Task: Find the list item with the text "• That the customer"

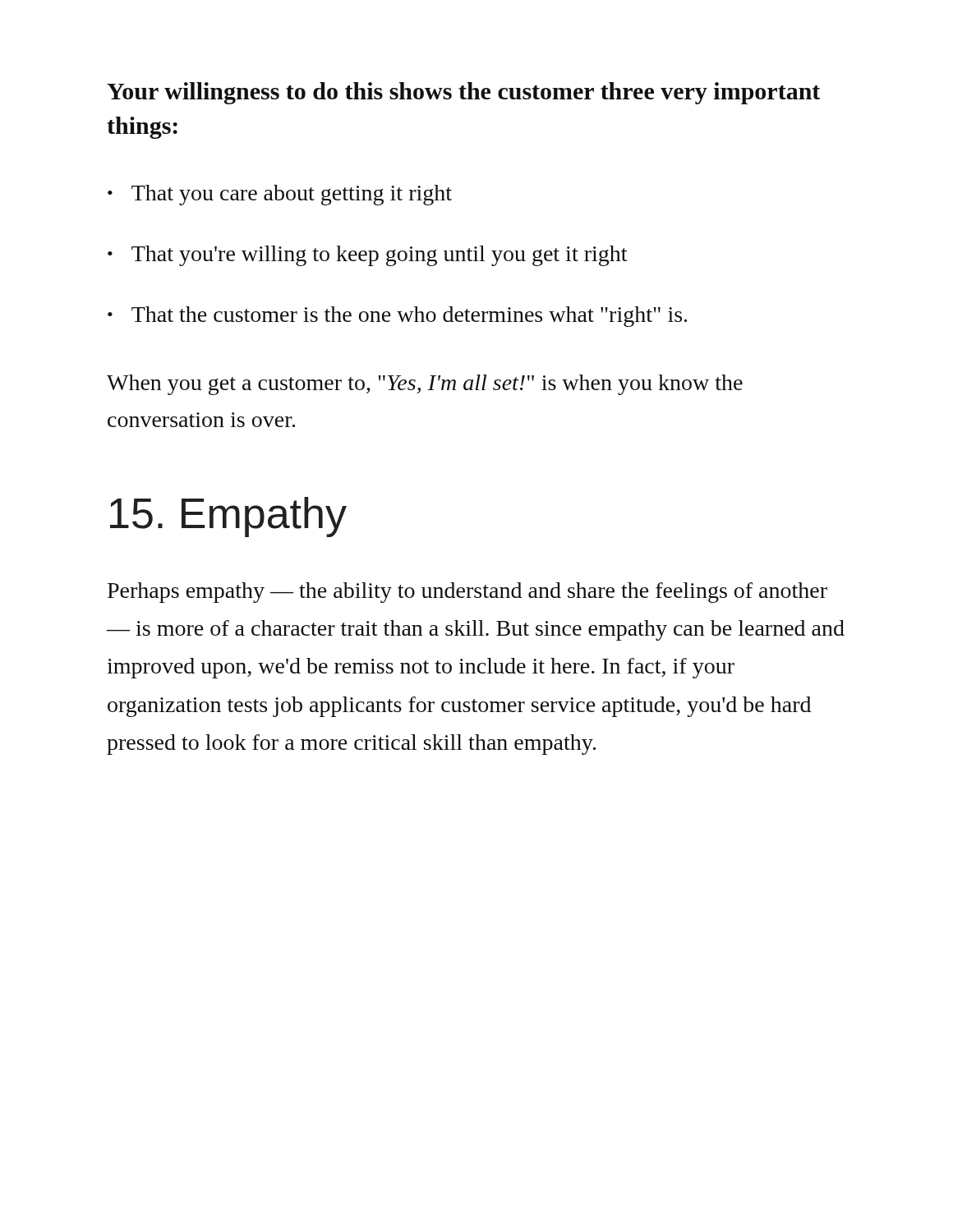Action: pyautogui.click(x=476, y=315)
